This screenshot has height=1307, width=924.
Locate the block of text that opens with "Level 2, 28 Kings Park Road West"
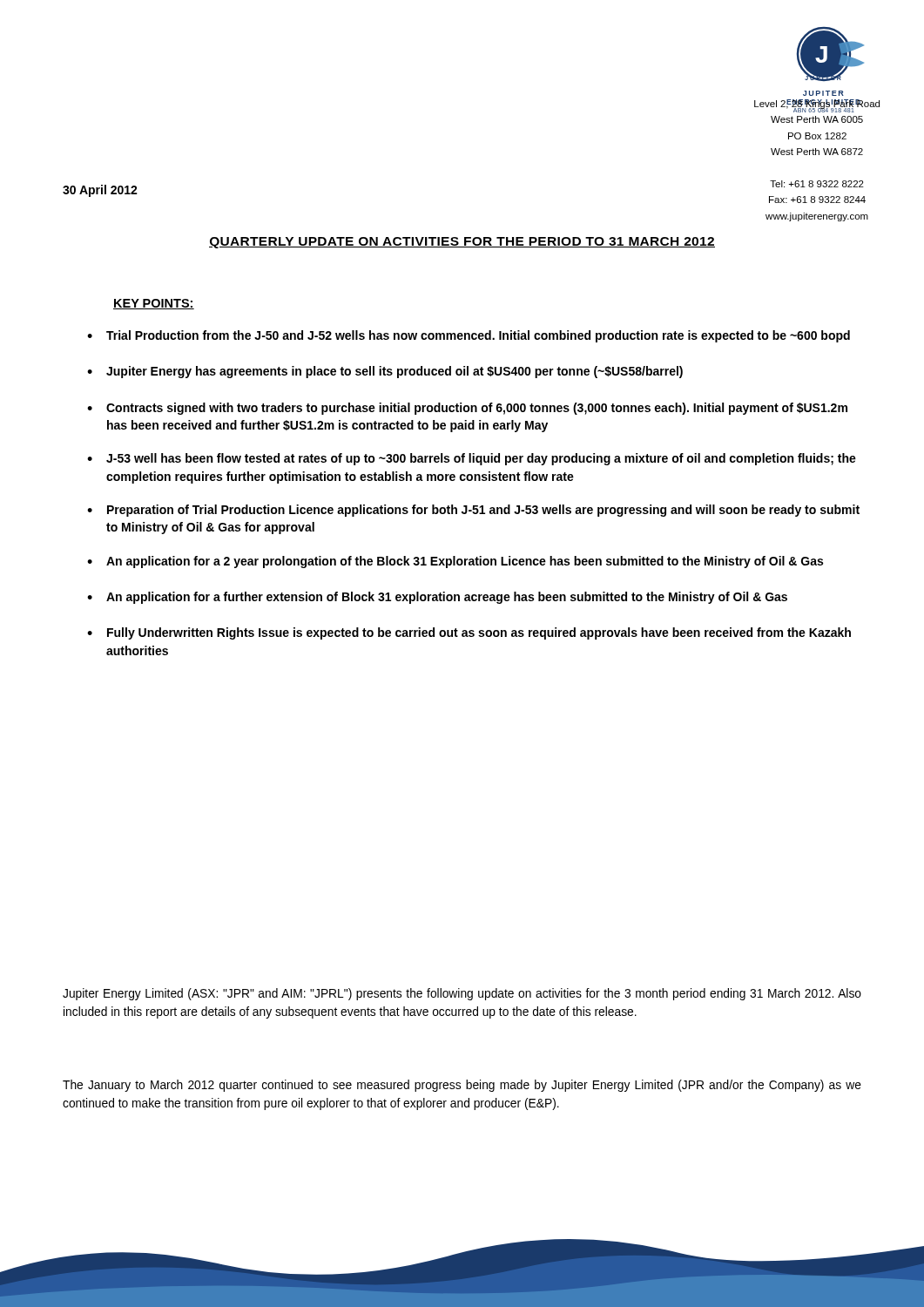pyautogui.click(x=817, y=160)
